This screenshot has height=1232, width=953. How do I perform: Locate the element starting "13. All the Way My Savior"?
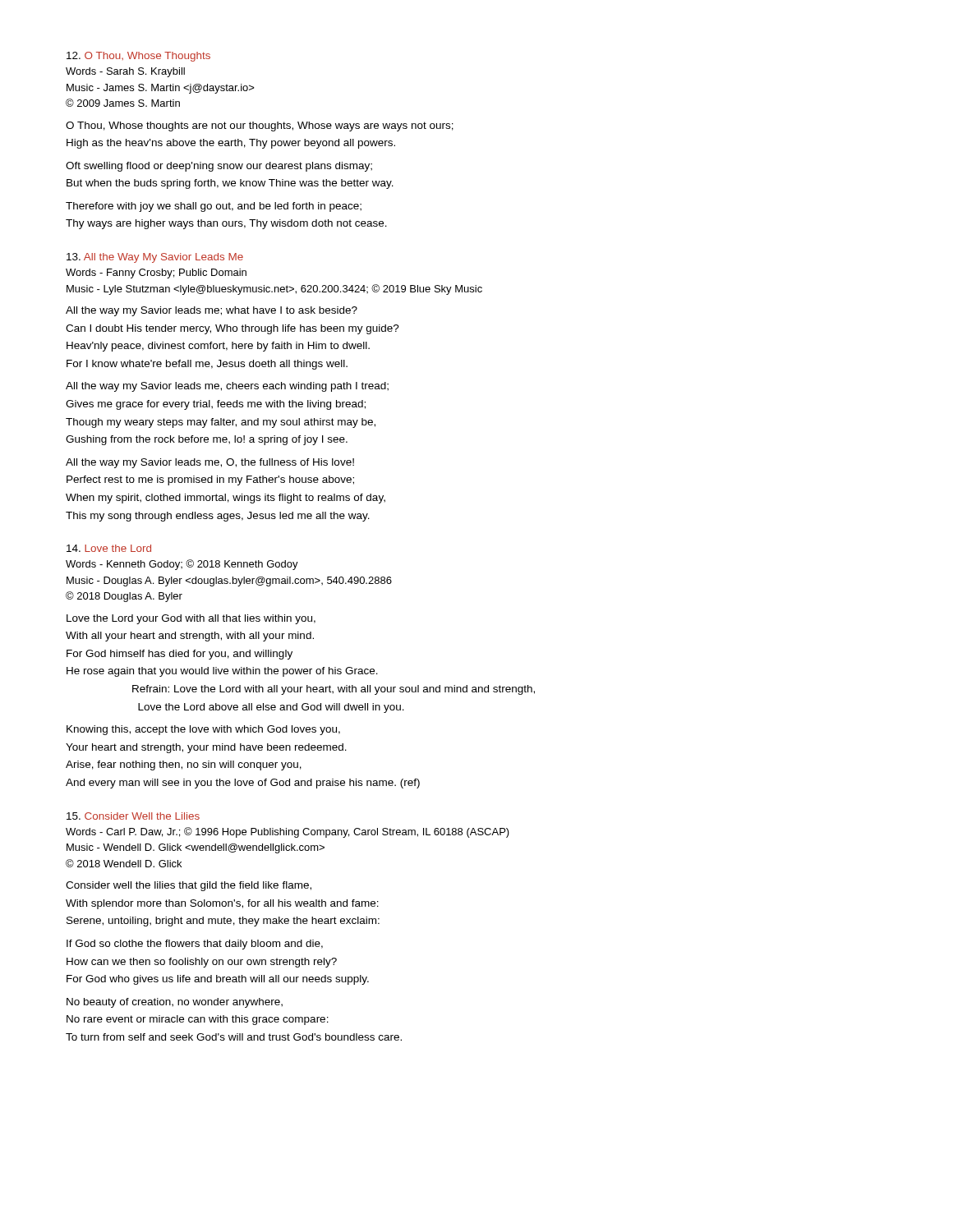coord(155,257)
